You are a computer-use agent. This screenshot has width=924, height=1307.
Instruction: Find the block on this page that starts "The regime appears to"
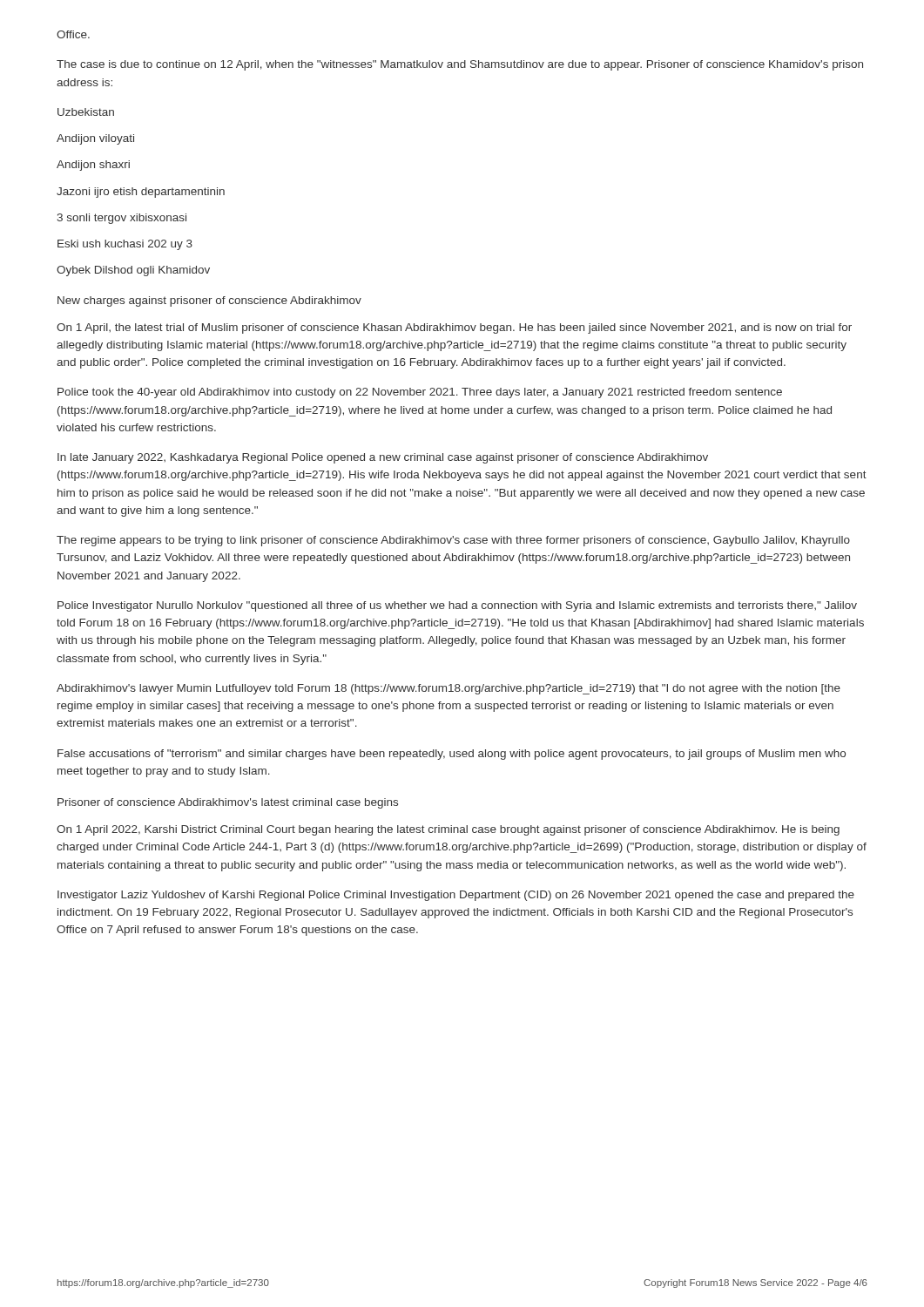462,558
